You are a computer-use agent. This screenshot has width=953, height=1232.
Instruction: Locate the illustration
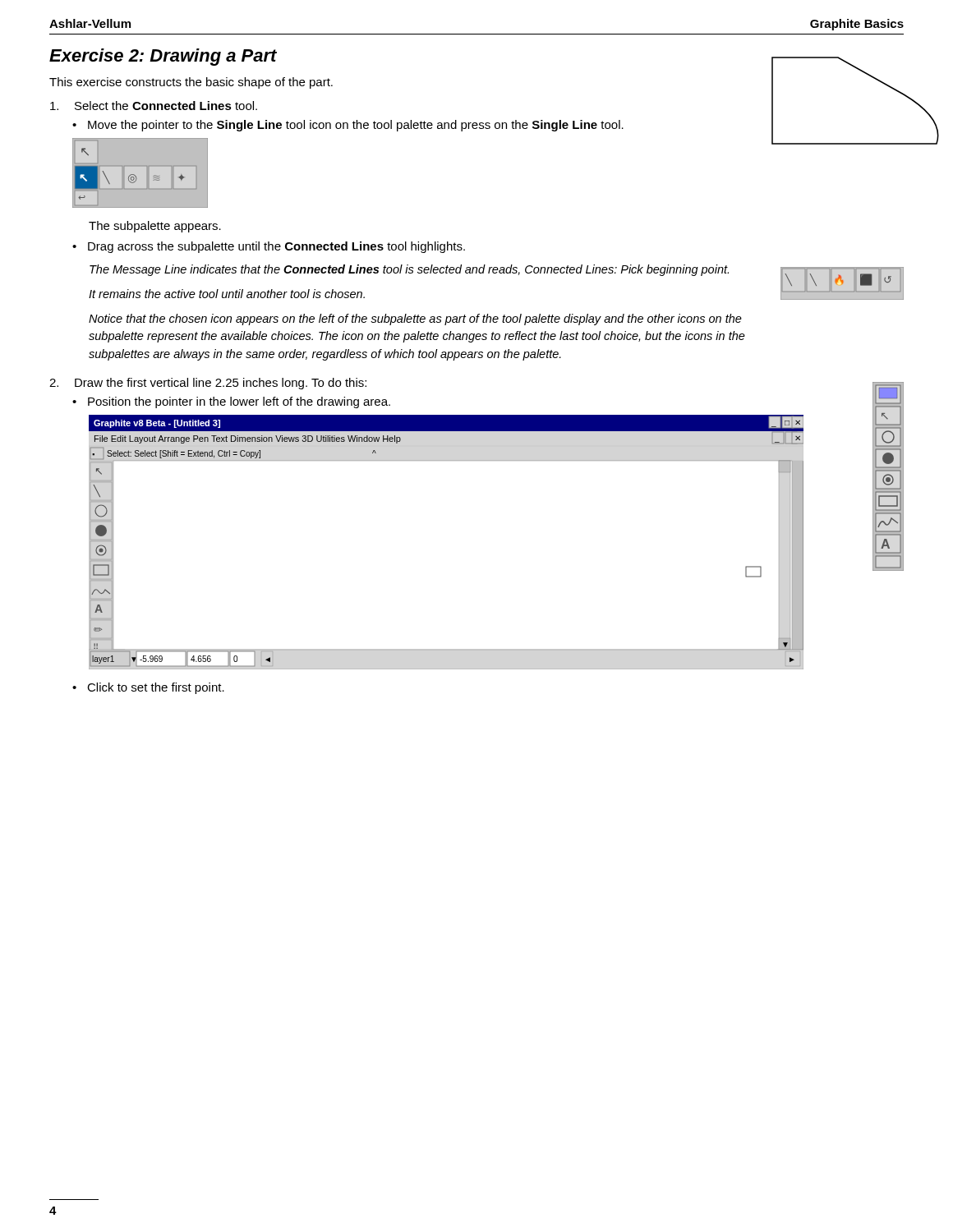pyautogui.click(x=859, y=99)
